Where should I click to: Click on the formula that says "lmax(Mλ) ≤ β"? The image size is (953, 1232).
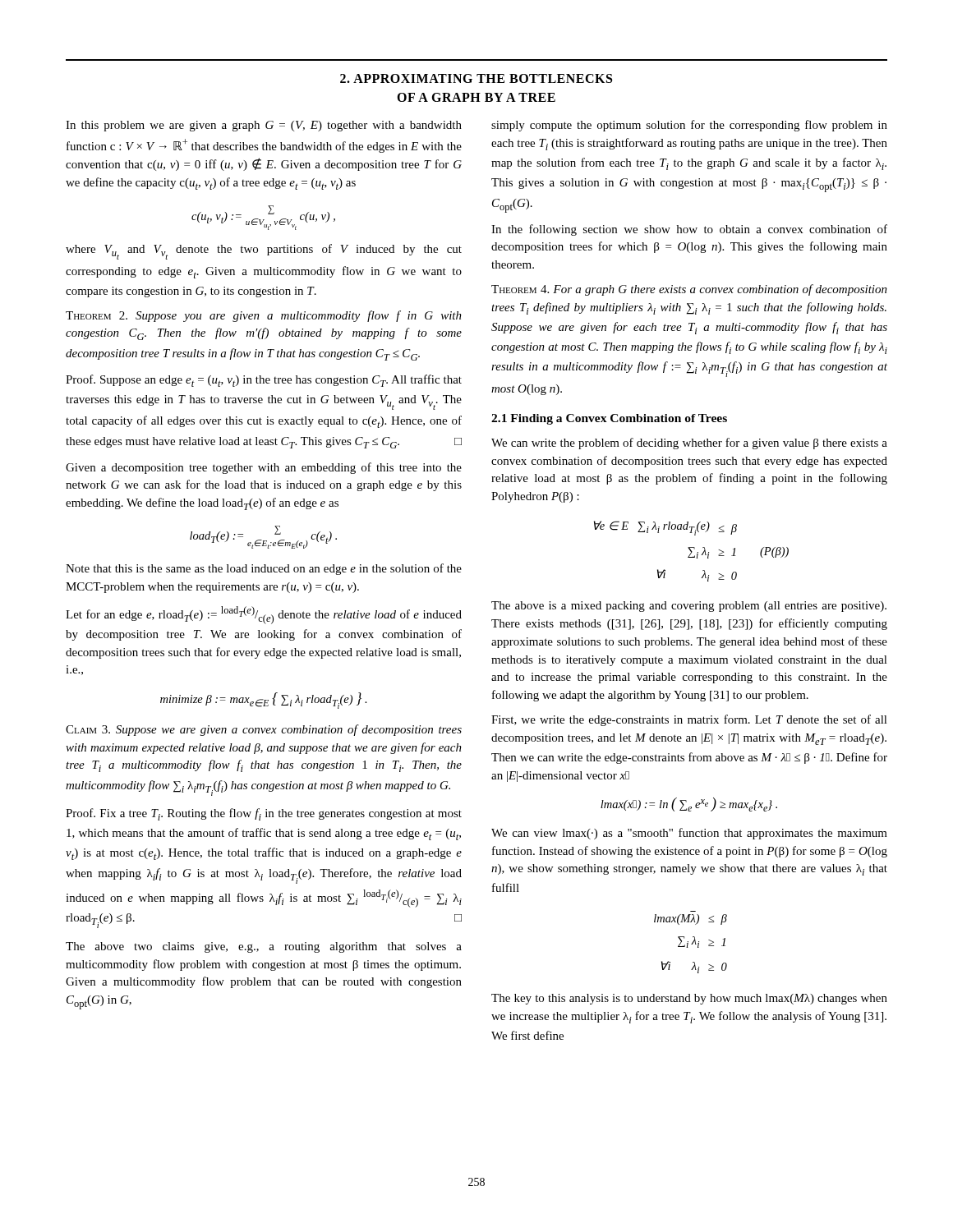tap(689, 944)
